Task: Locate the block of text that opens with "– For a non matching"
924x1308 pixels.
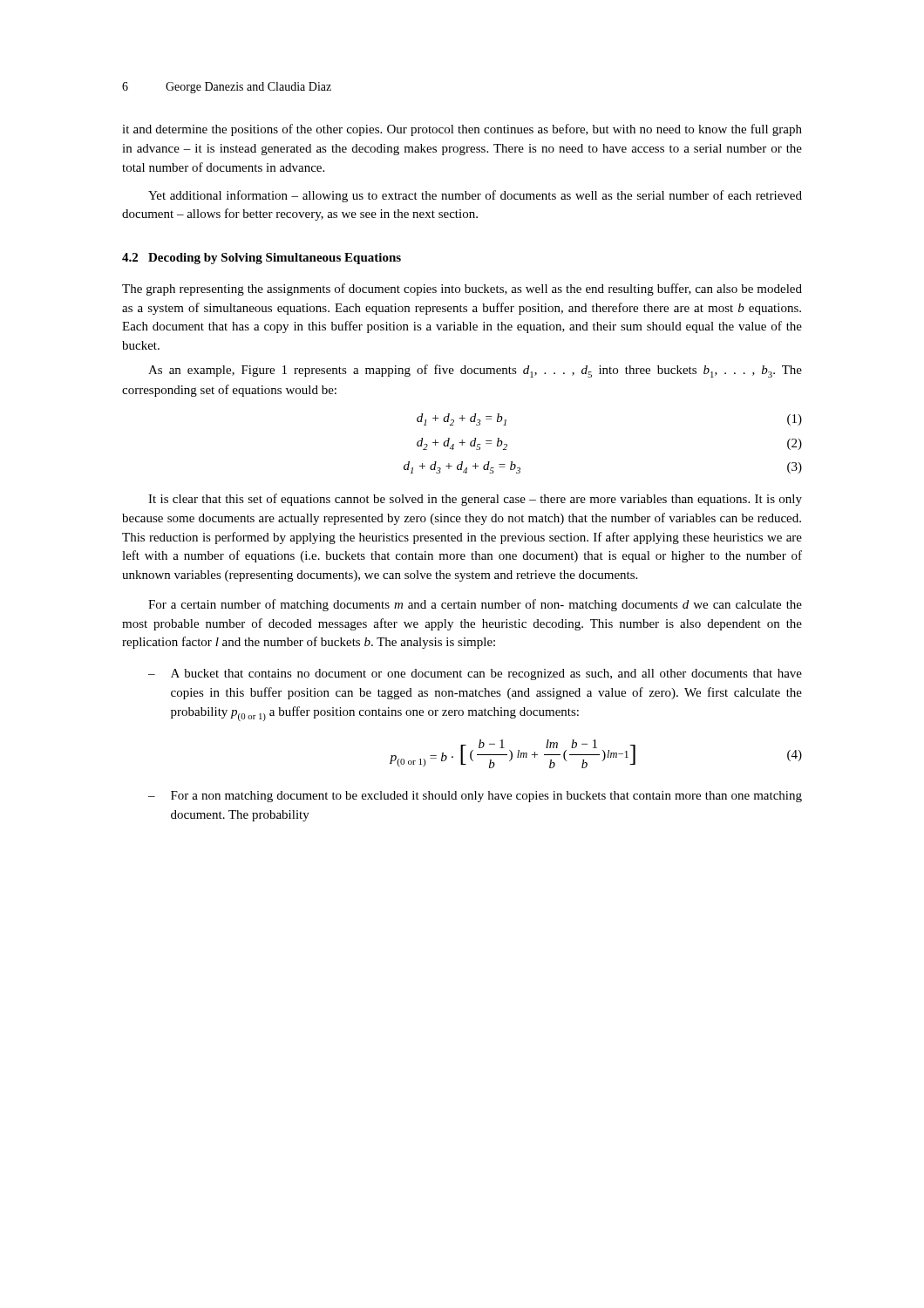Action: pos(475,805)
